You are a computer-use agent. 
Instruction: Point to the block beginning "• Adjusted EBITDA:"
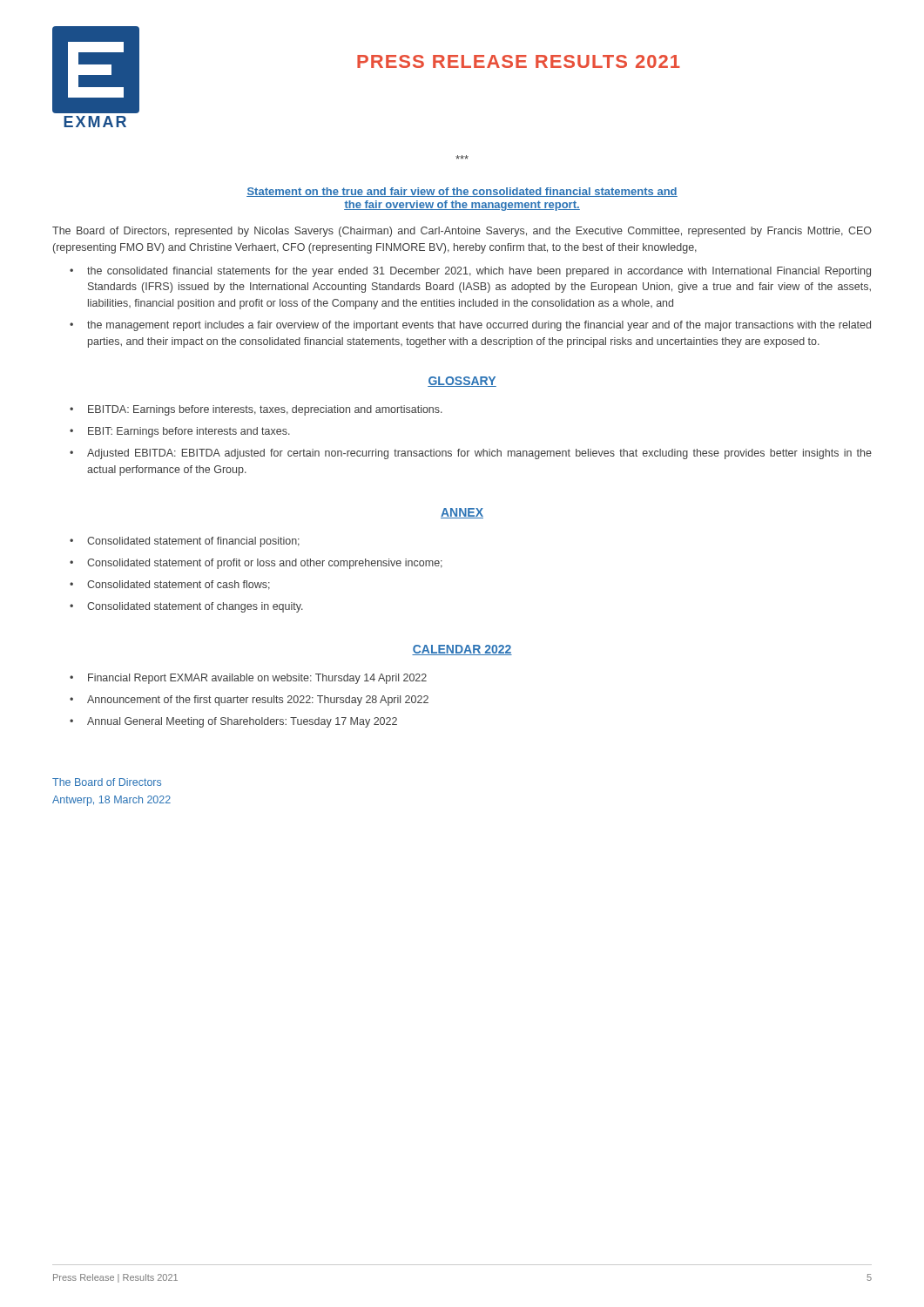tap(471, 461)
